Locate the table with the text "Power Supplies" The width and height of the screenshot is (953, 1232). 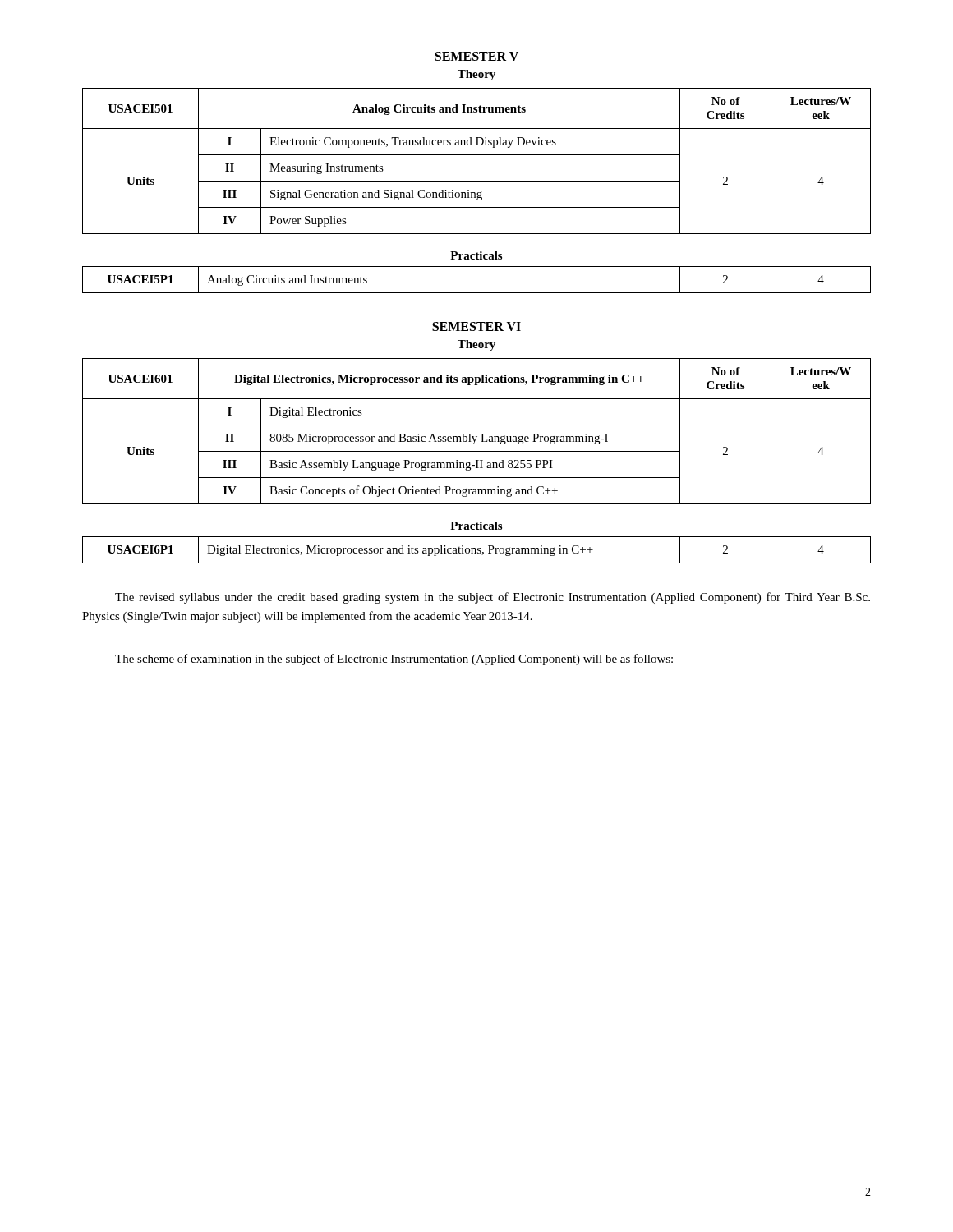(476, 161)
